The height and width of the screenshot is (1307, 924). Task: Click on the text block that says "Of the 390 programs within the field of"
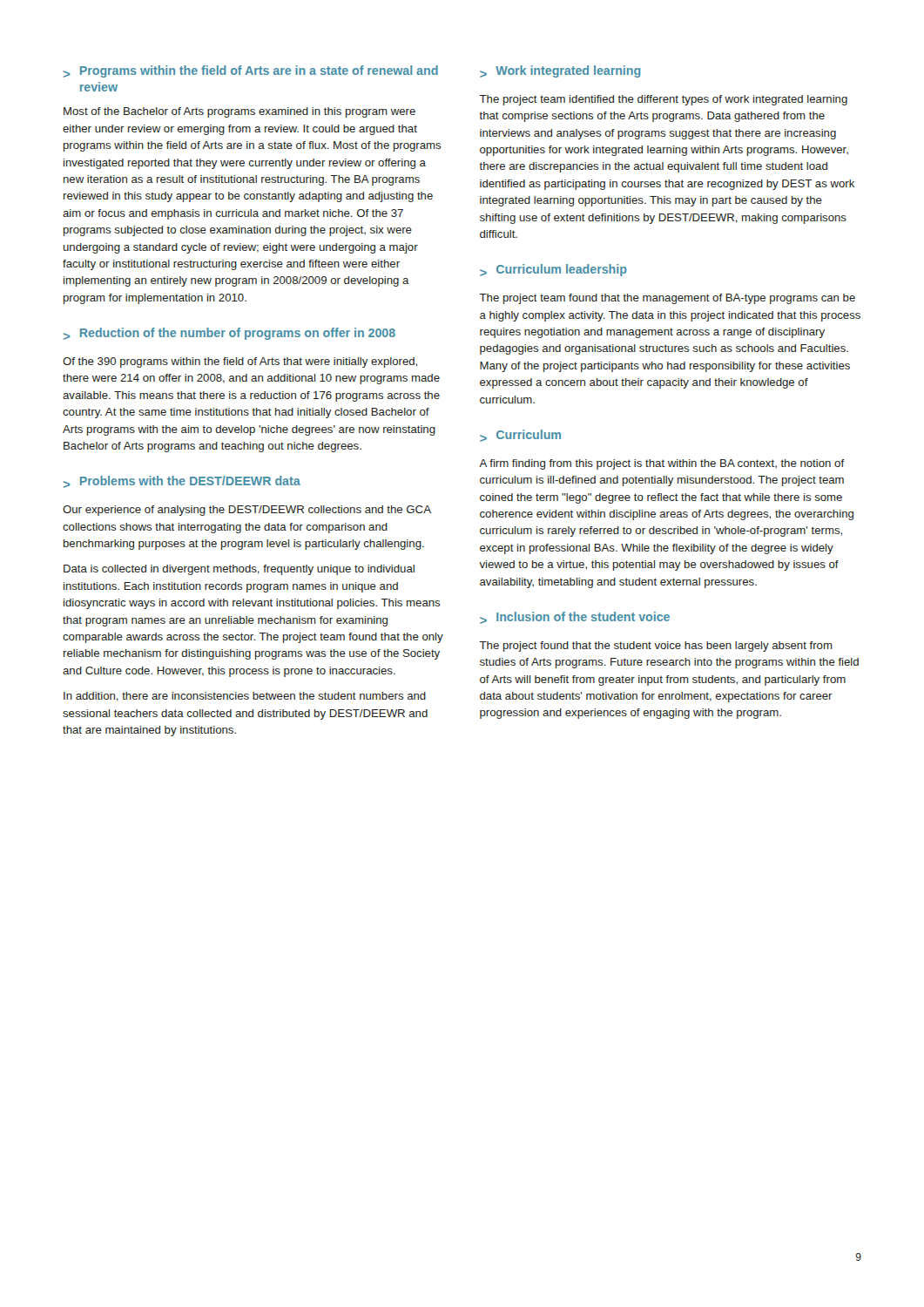tap(251, 403)
